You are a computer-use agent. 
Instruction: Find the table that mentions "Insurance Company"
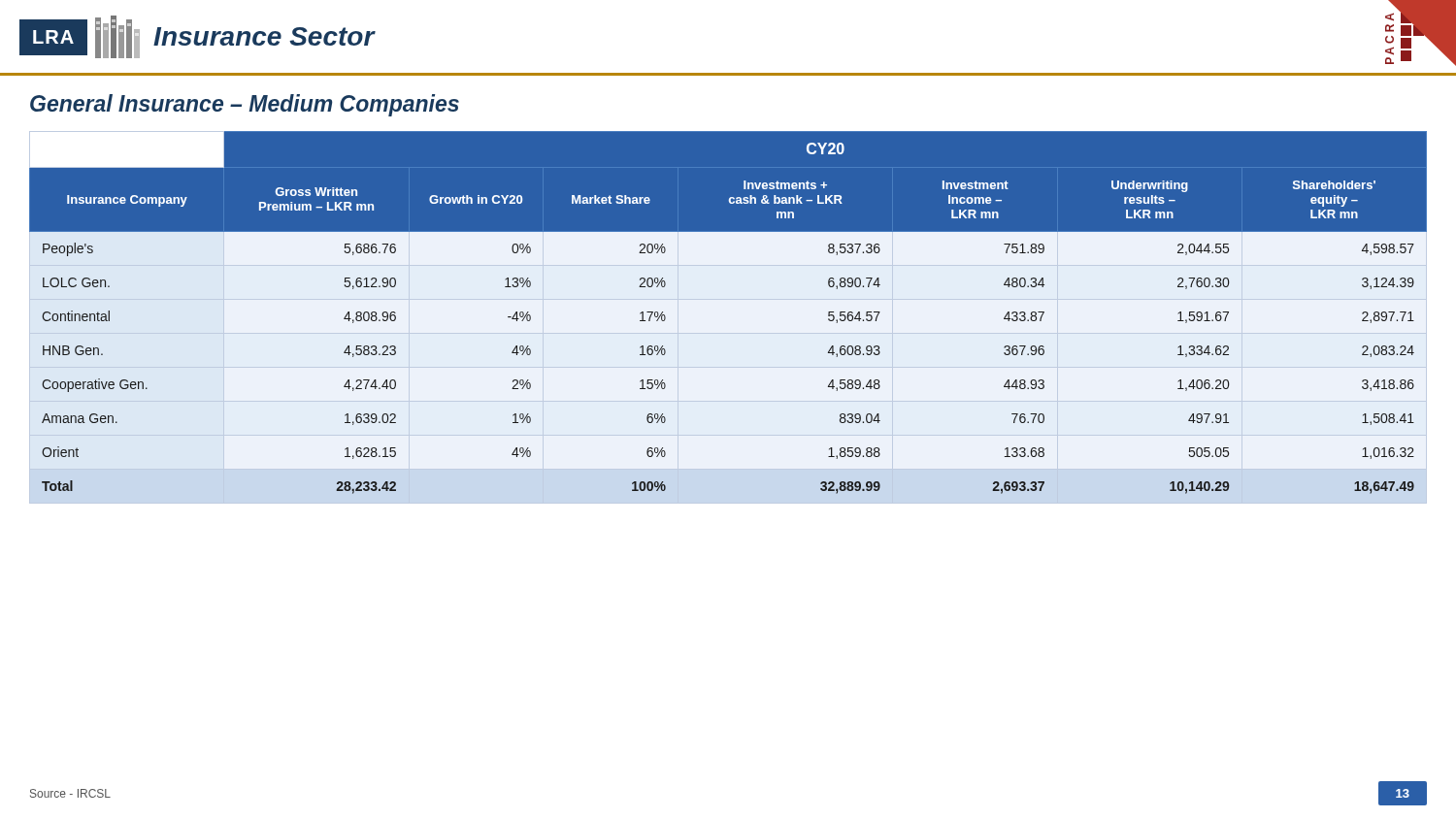[728, 315]
